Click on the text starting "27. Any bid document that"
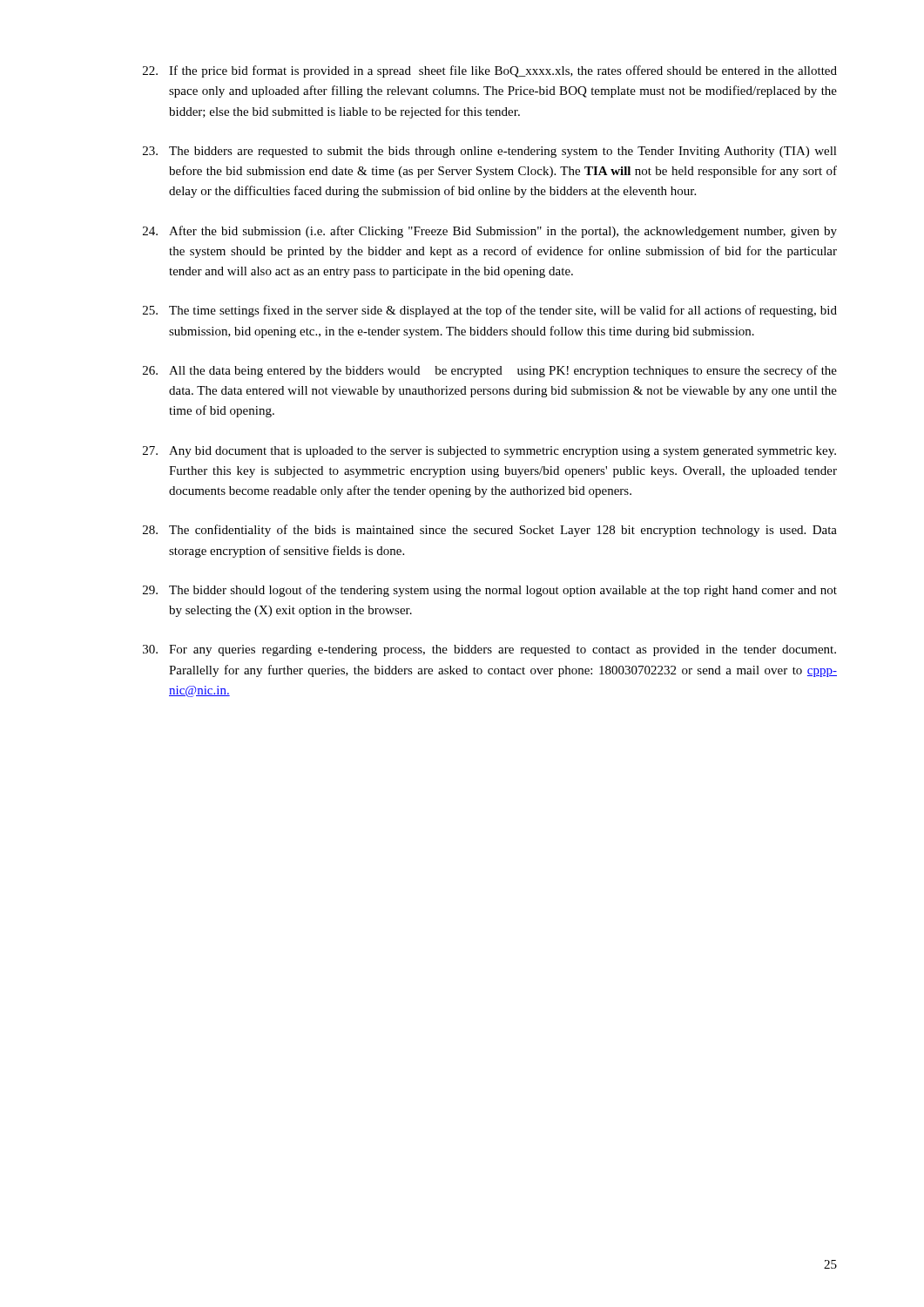This screenshot has width=924, height=1307. tap(475, 471)
